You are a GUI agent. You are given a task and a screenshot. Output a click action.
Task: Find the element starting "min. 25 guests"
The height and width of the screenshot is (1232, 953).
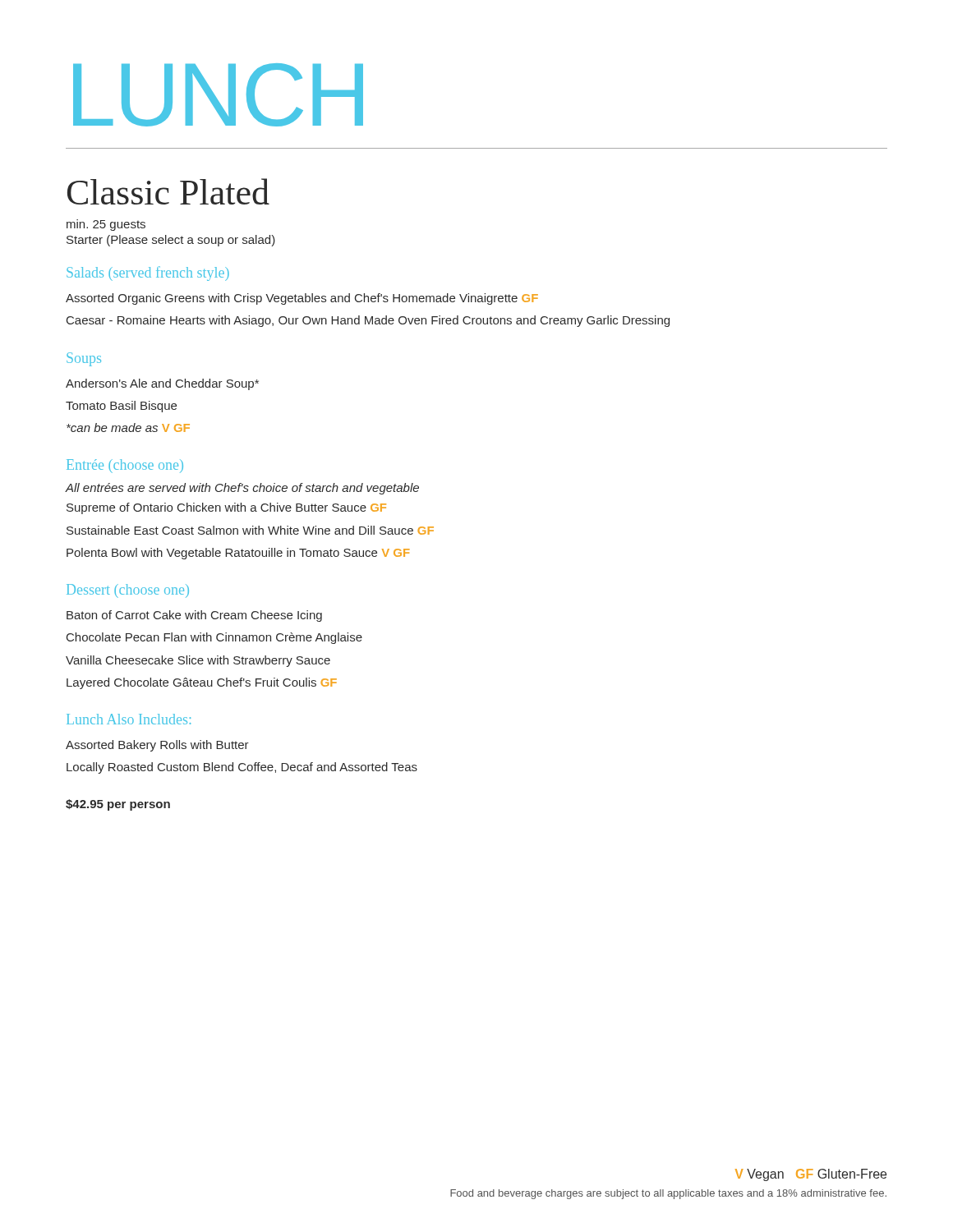tap(106, 225)
